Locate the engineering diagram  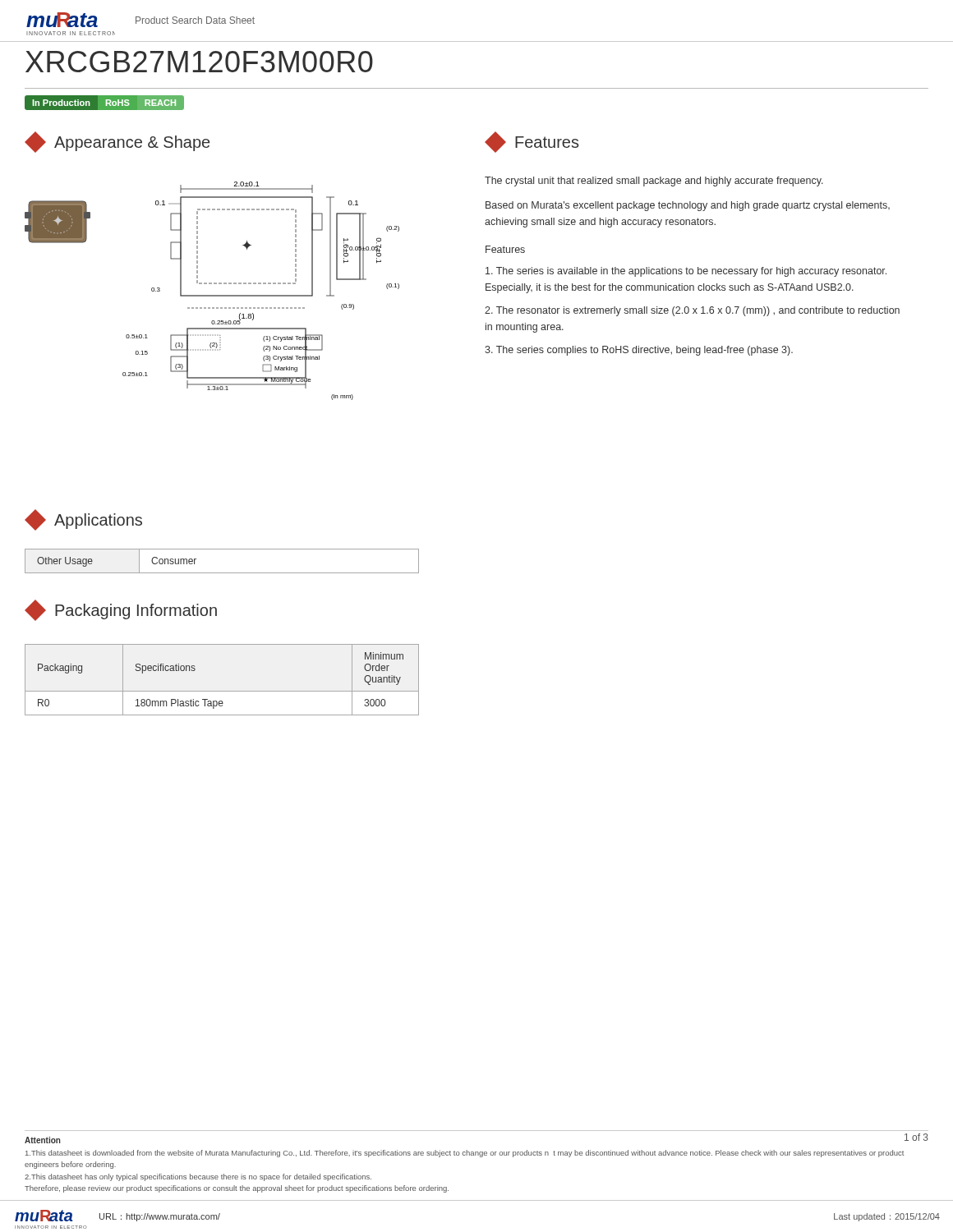(242, 285)
